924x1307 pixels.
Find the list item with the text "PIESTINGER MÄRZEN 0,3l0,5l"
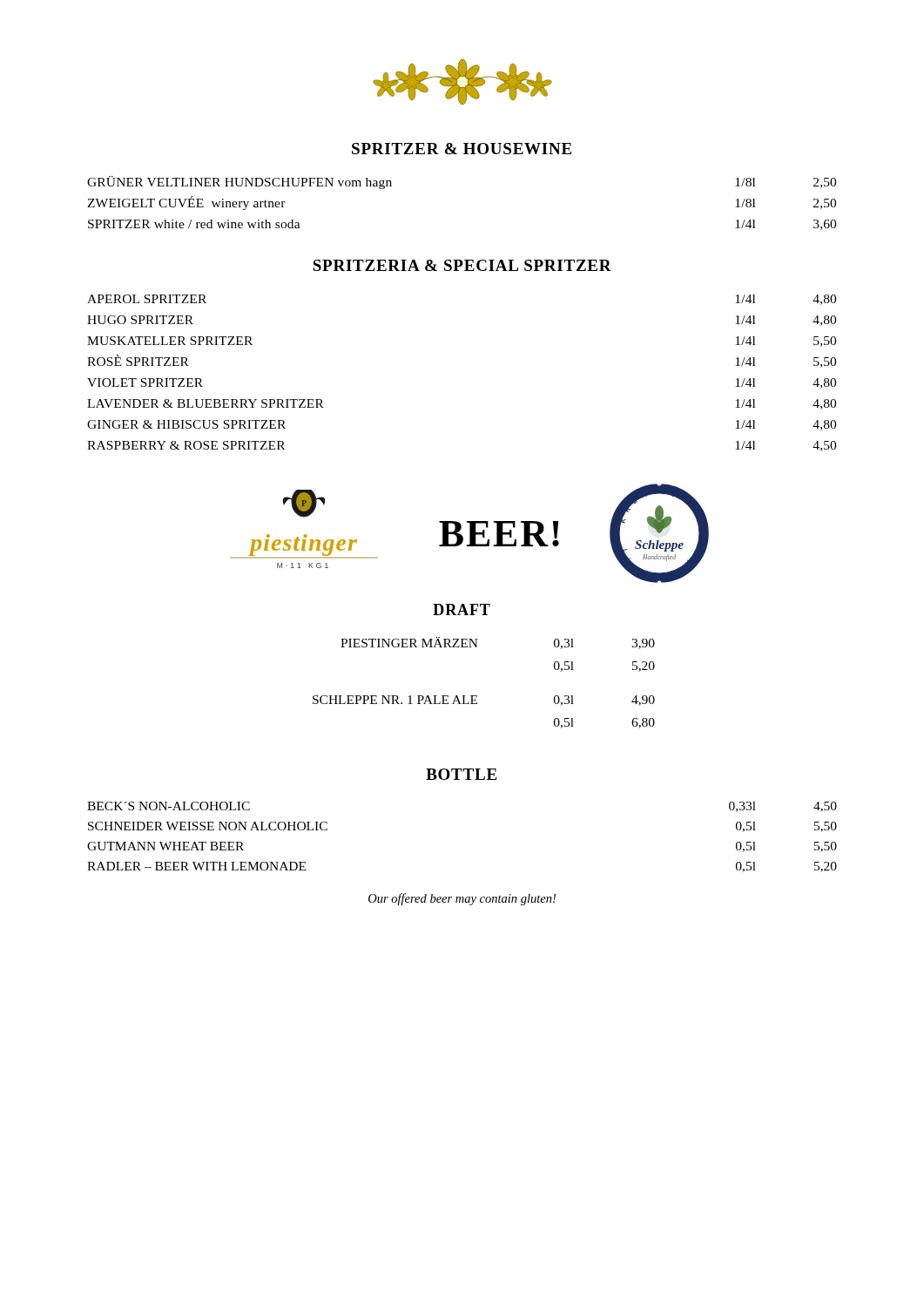462,655
